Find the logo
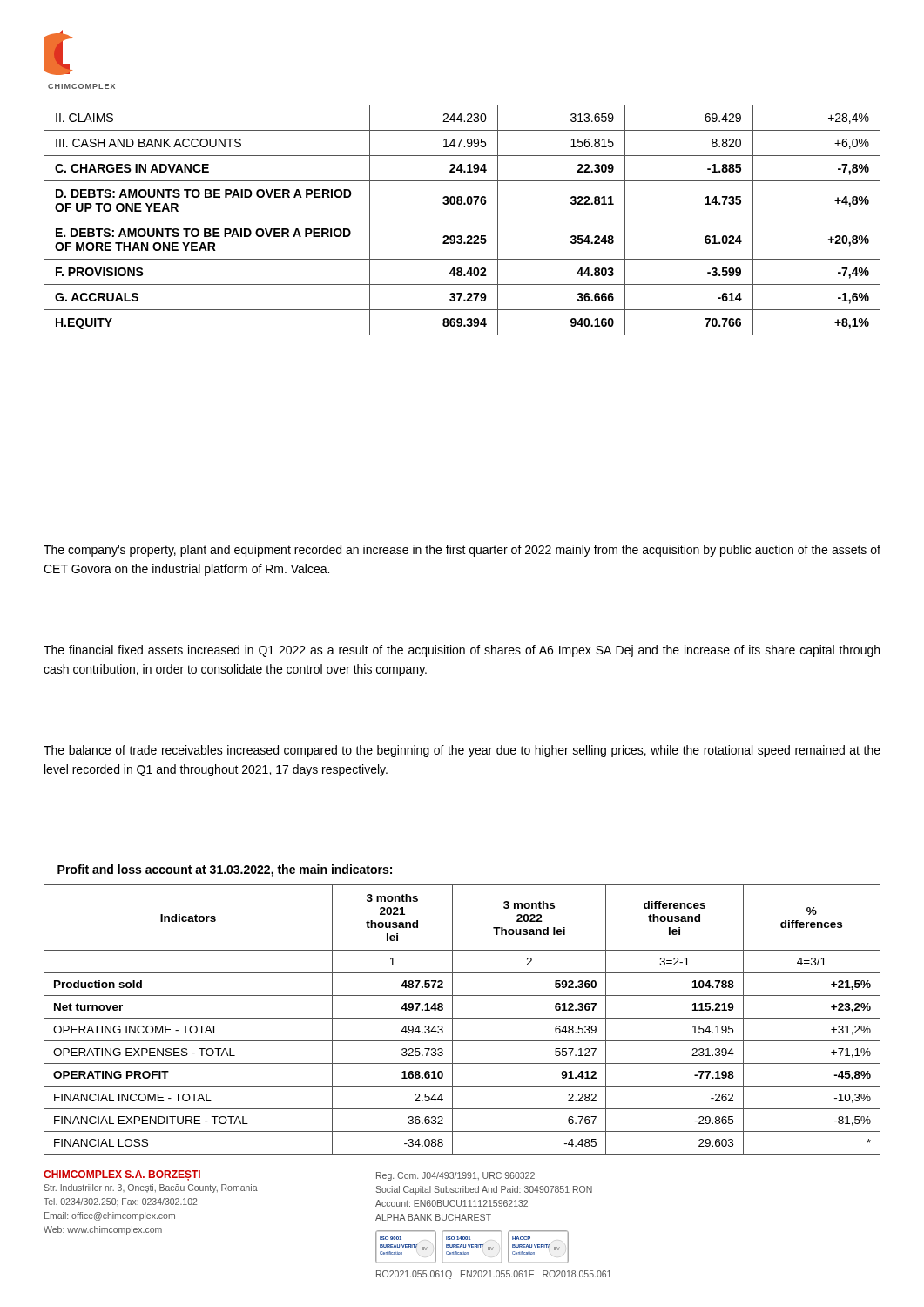Image resolution: width=924 pixels, height=1307 pixels. point(91,63)
